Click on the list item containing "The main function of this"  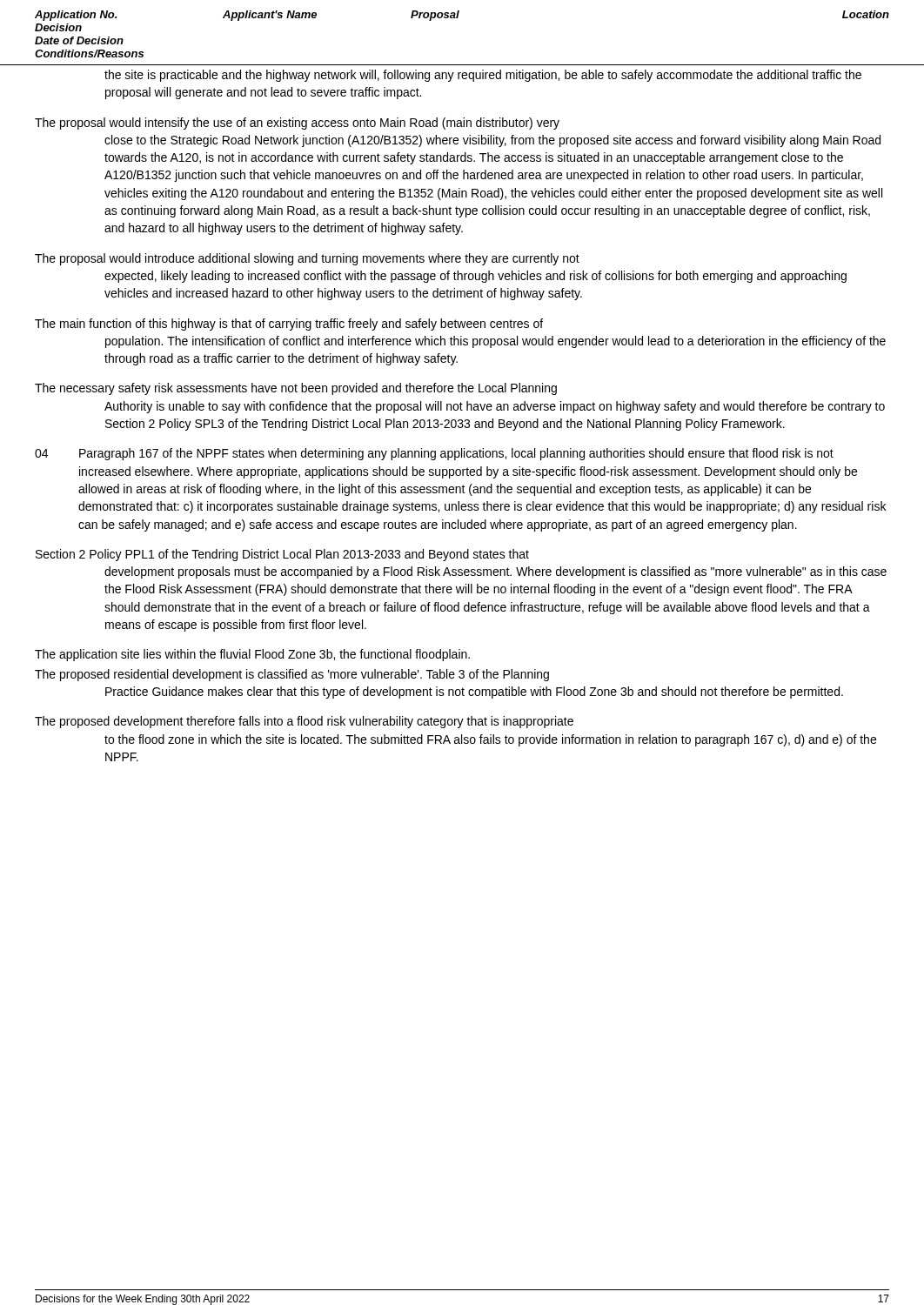[x=462, y=341]
